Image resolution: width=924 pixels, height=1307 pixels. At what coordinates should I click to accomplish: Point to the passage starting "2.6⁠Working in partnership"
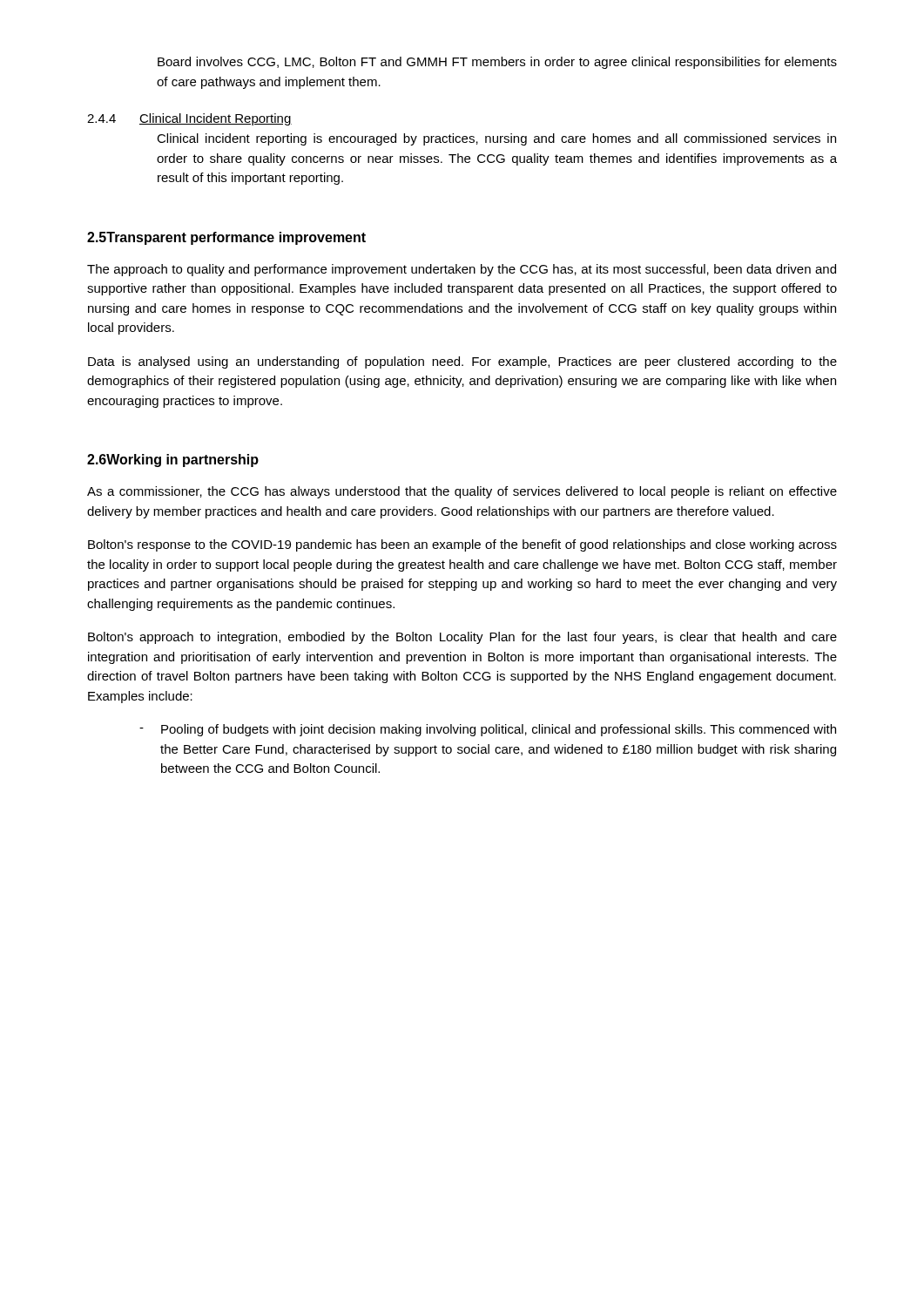tap(173, 460)
